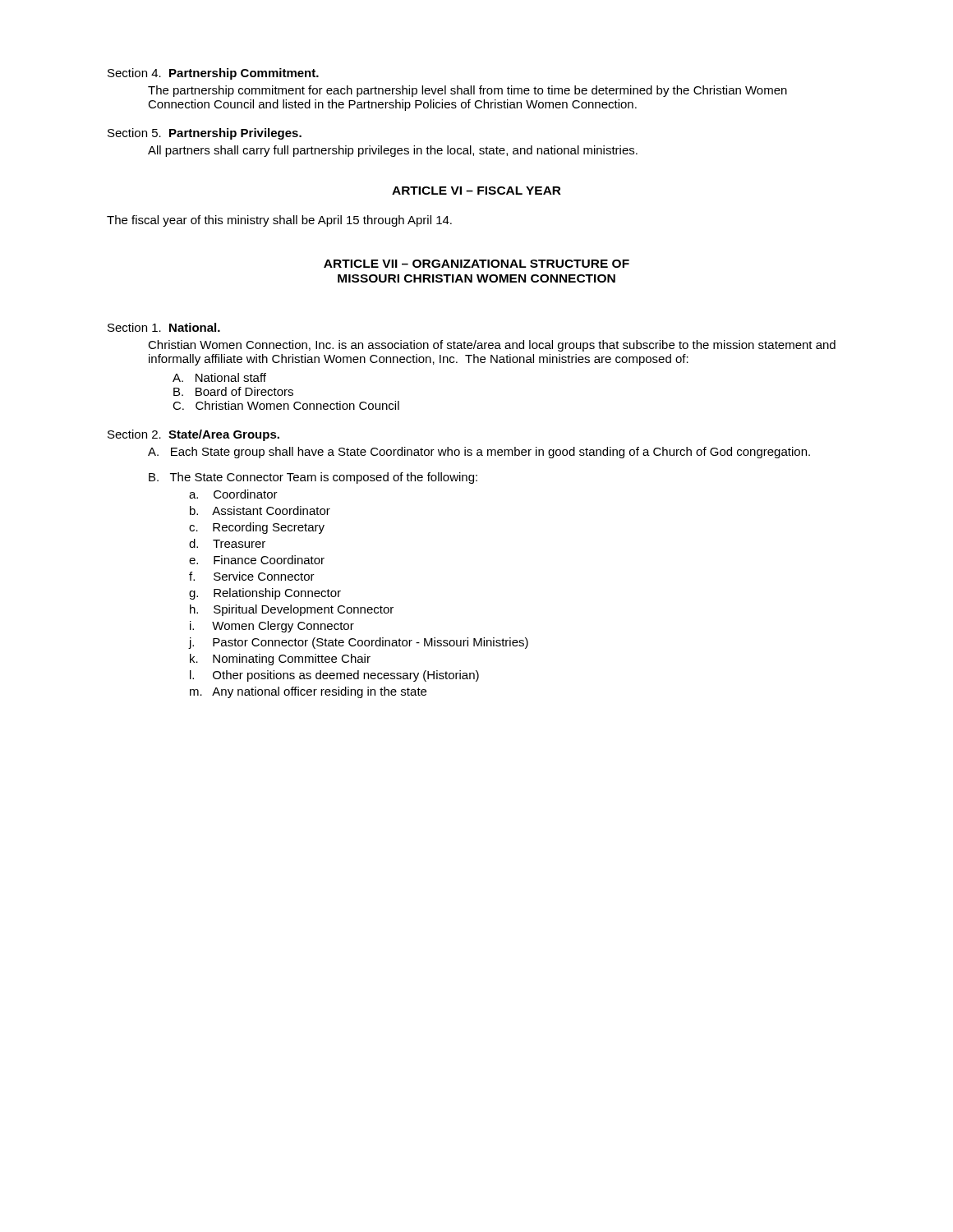Point to the element starting "c. Recording Secretary"

(x=257, y=527)
